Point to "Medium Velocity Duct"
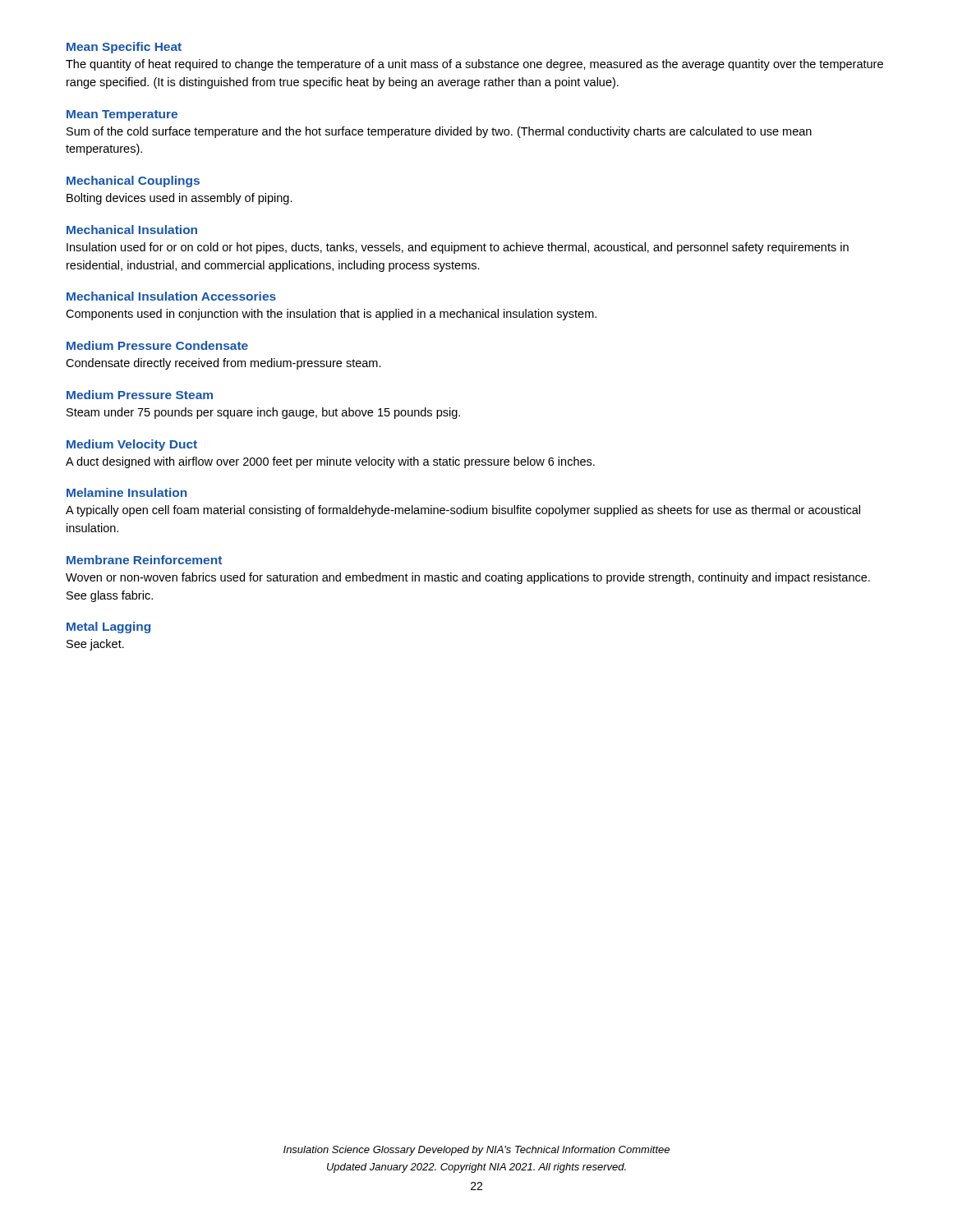 point(132,444)
